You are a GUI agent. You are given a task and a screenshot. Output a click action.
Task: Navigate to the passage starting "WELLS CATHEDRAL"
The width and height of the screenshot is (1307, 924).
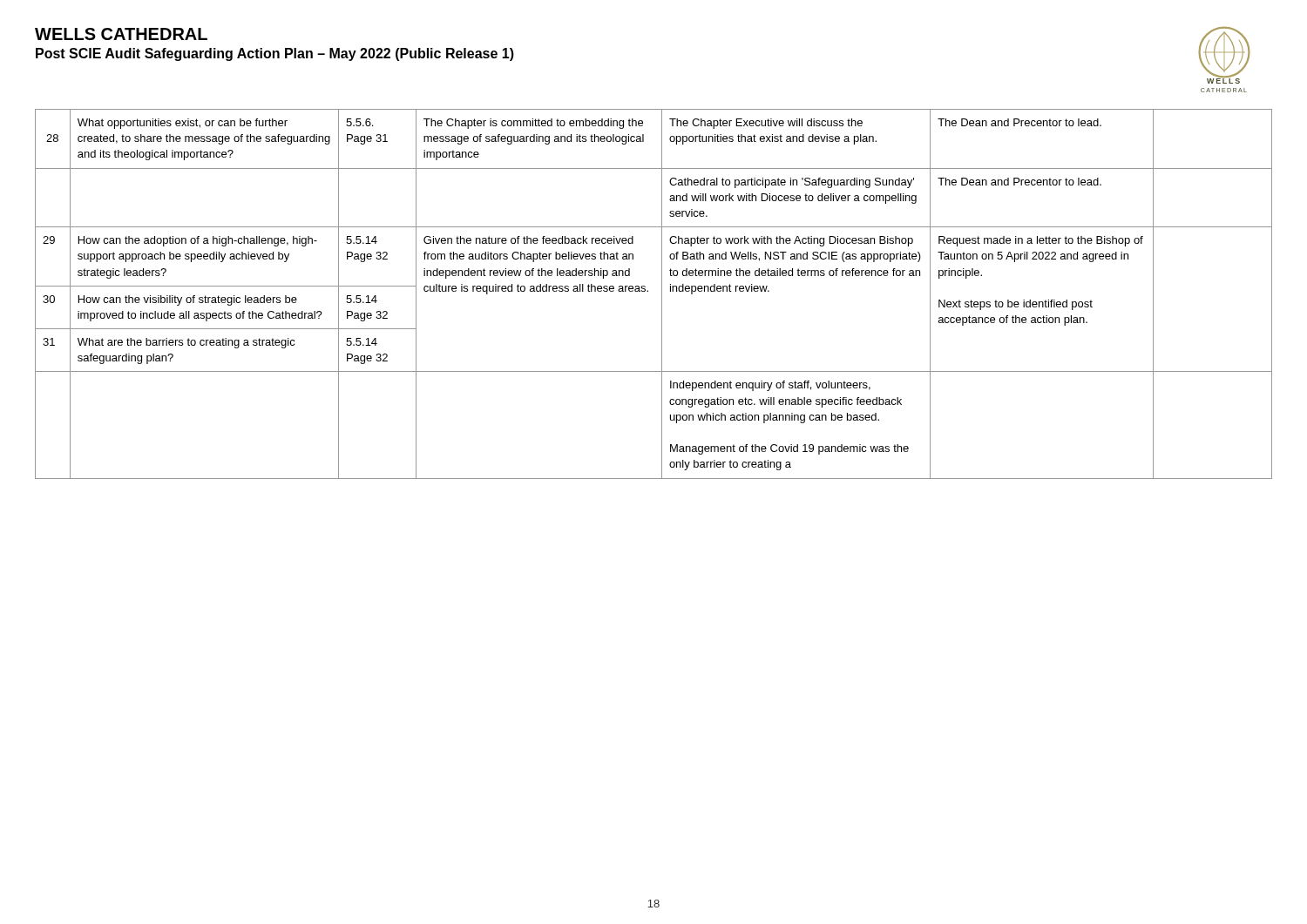(x=121, y=34)
